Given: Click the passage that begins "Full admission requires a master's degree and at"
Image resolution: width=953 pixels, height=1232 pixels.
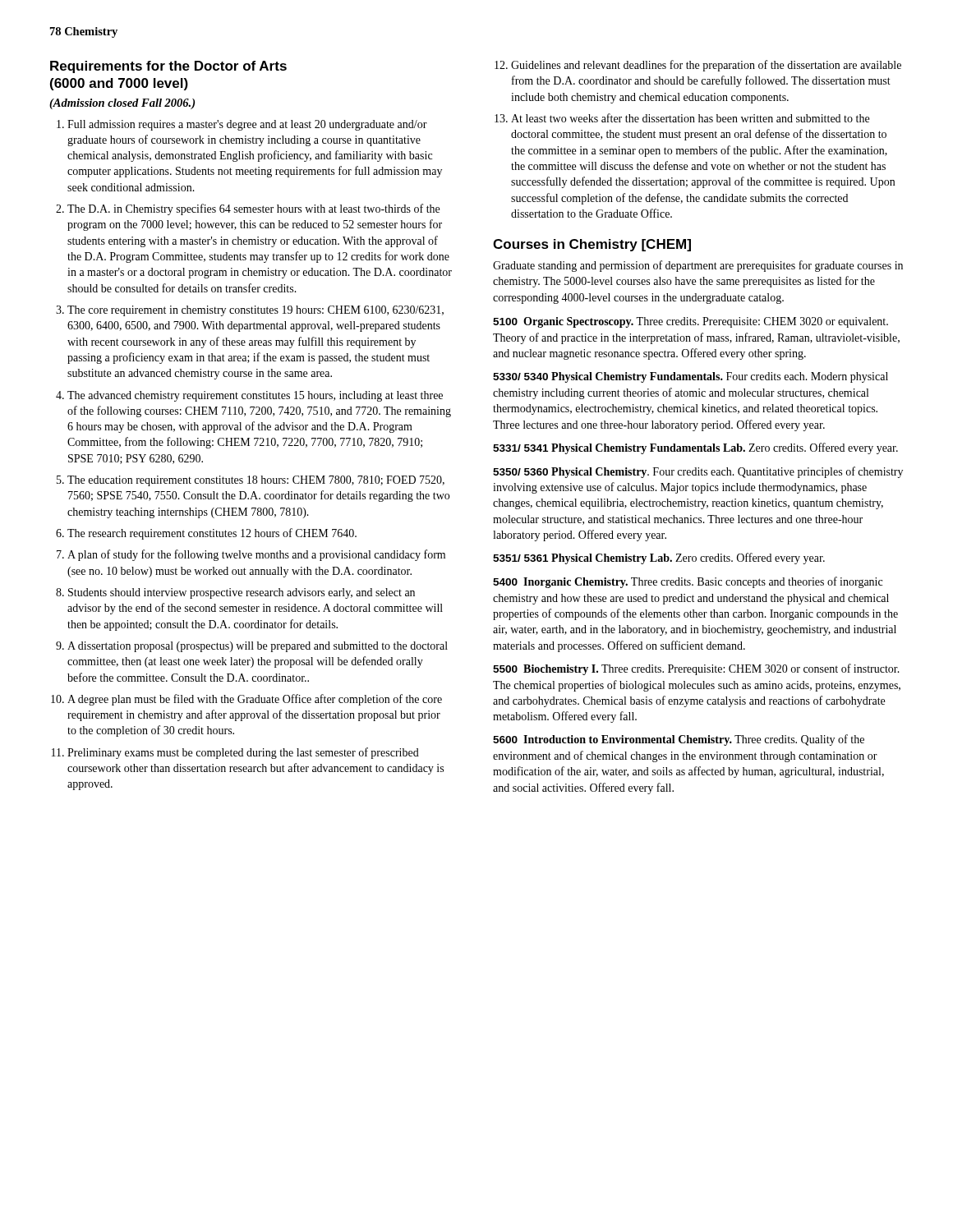Looking at the screenshot, I should coord(255,156).
